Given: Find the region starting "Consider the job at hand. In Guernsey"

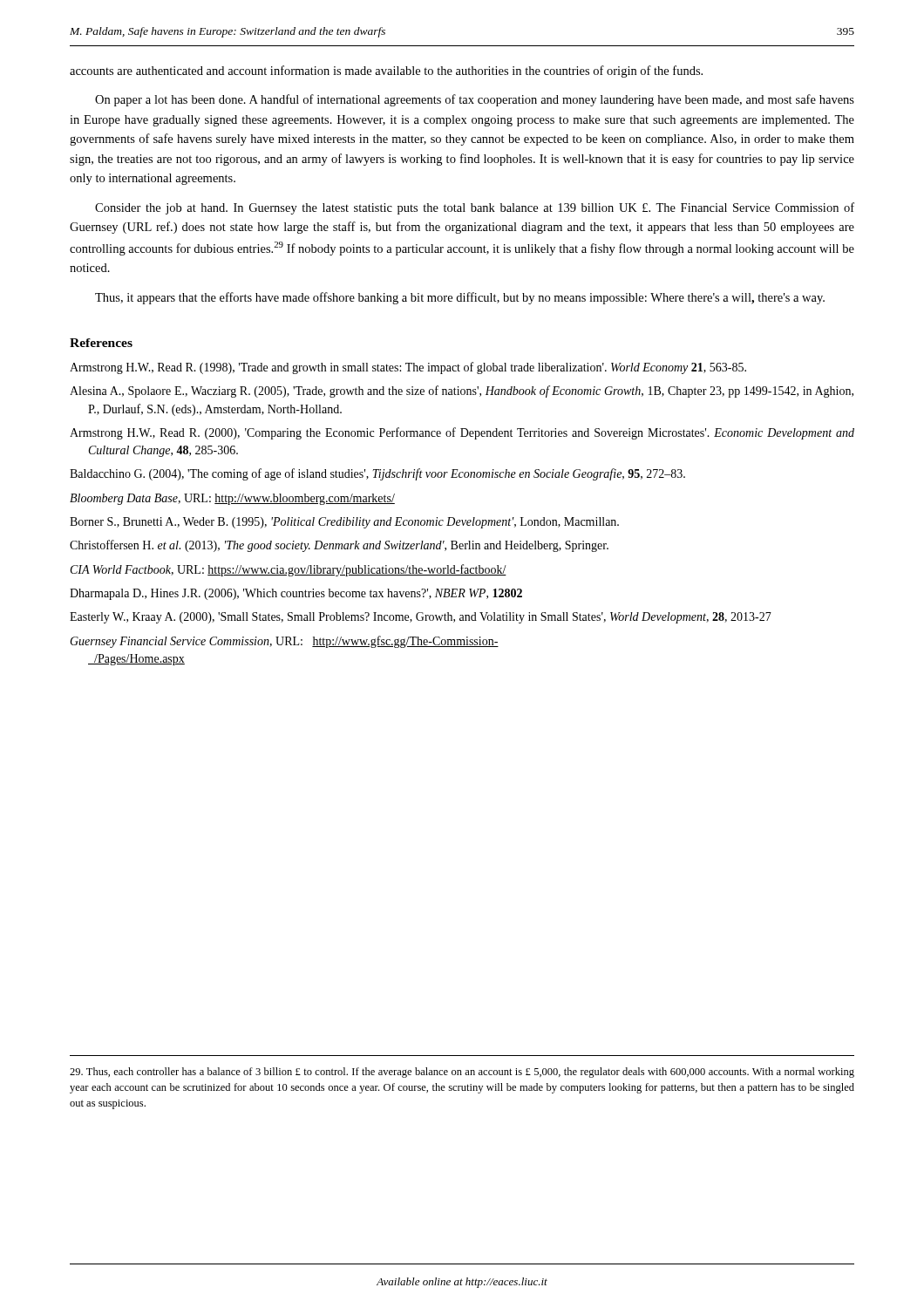Looking at the screenshot, I should 462,238.
